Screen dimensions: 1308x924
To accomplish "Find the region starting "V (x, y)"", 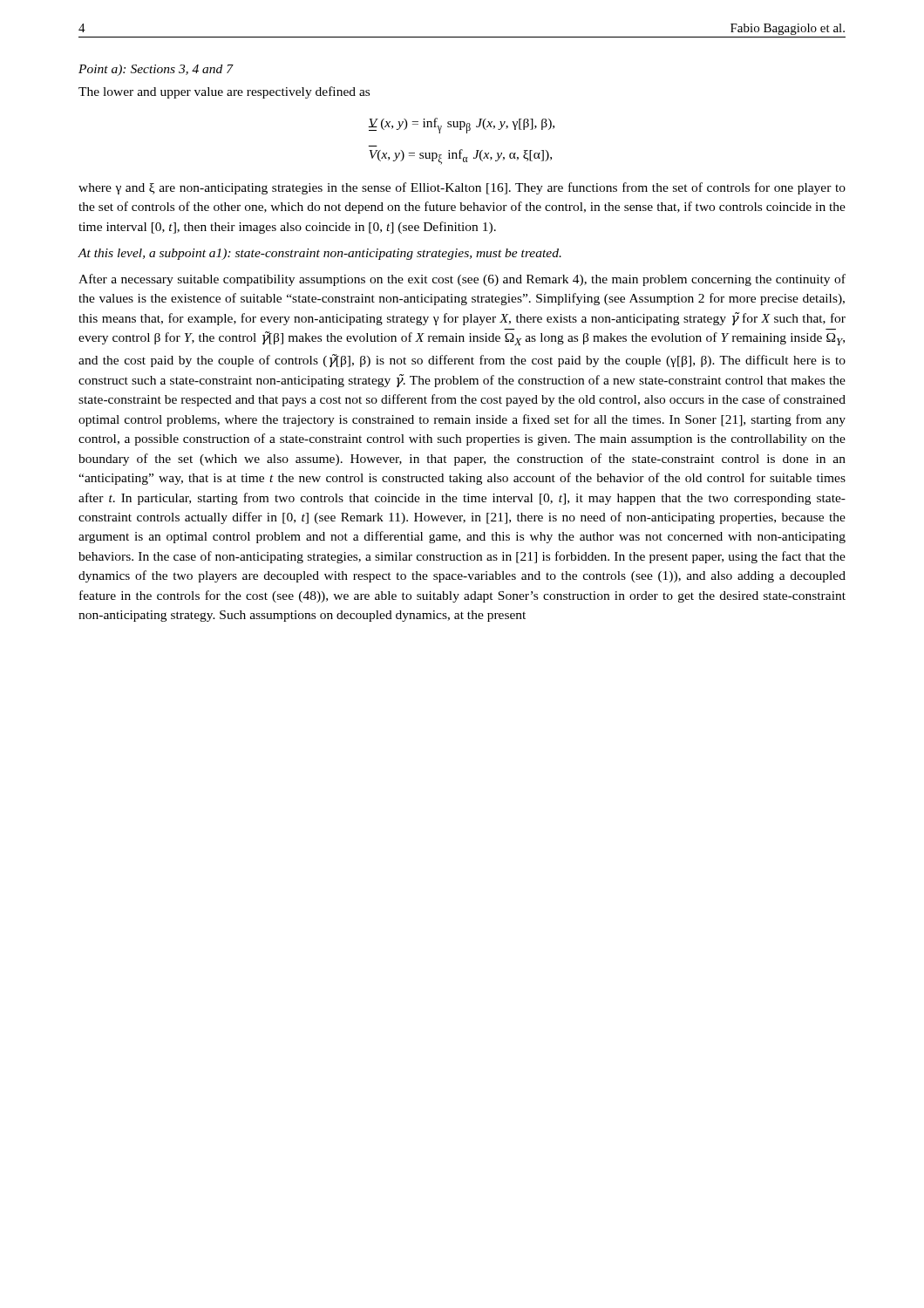I will click(462, 139).
